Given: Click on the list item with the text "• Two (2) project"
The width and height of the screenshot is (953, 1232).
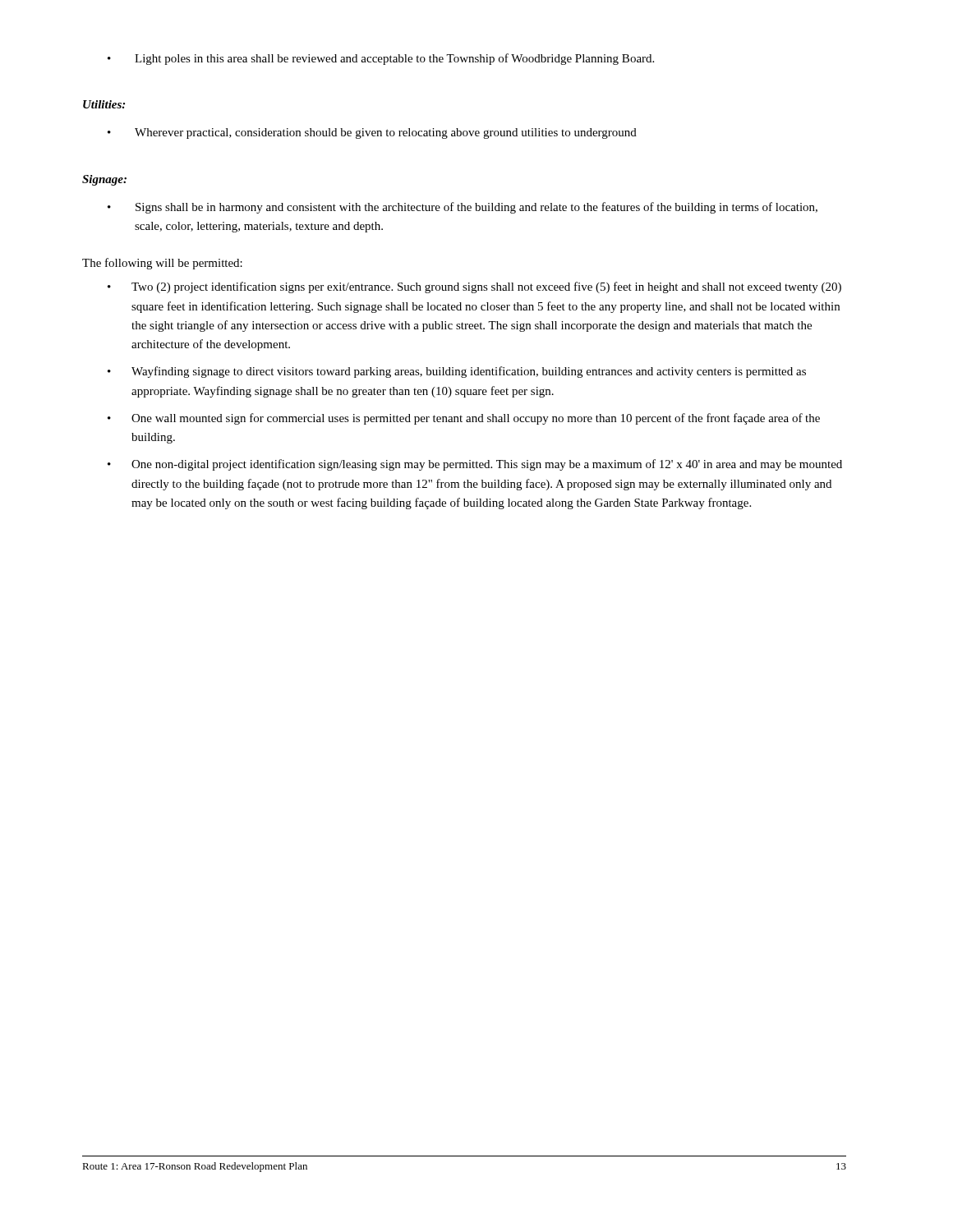Looking at the screenshot, I should (x=476, y=316).
